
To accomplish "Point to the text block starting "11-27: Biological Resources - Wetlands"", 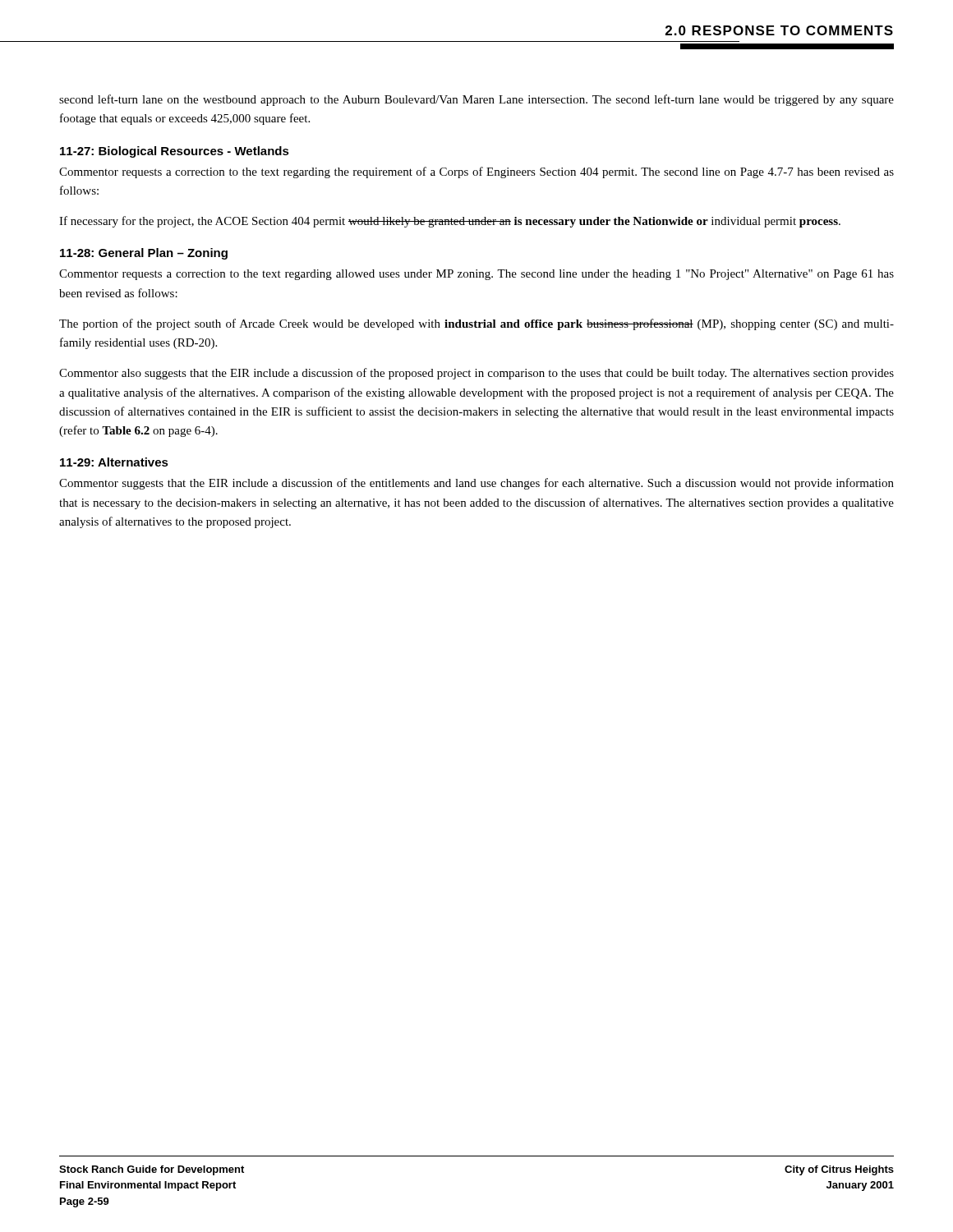I will (x=174, y=150).
